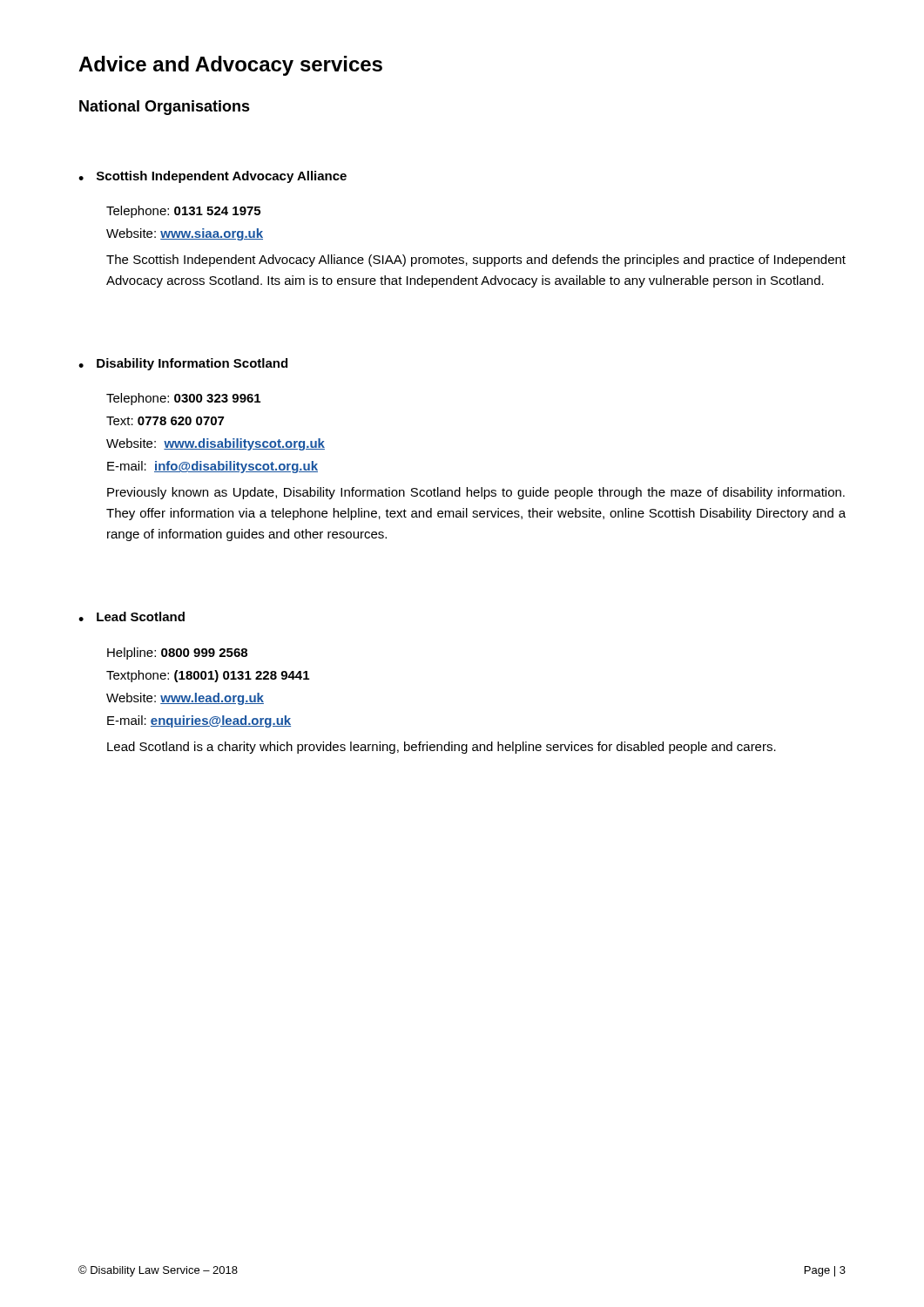Locate the text "Website: www.disabilityscot.org.uk"
Image resolution: width=924 pixels, height=1307 pixels.
coord(216,443)
